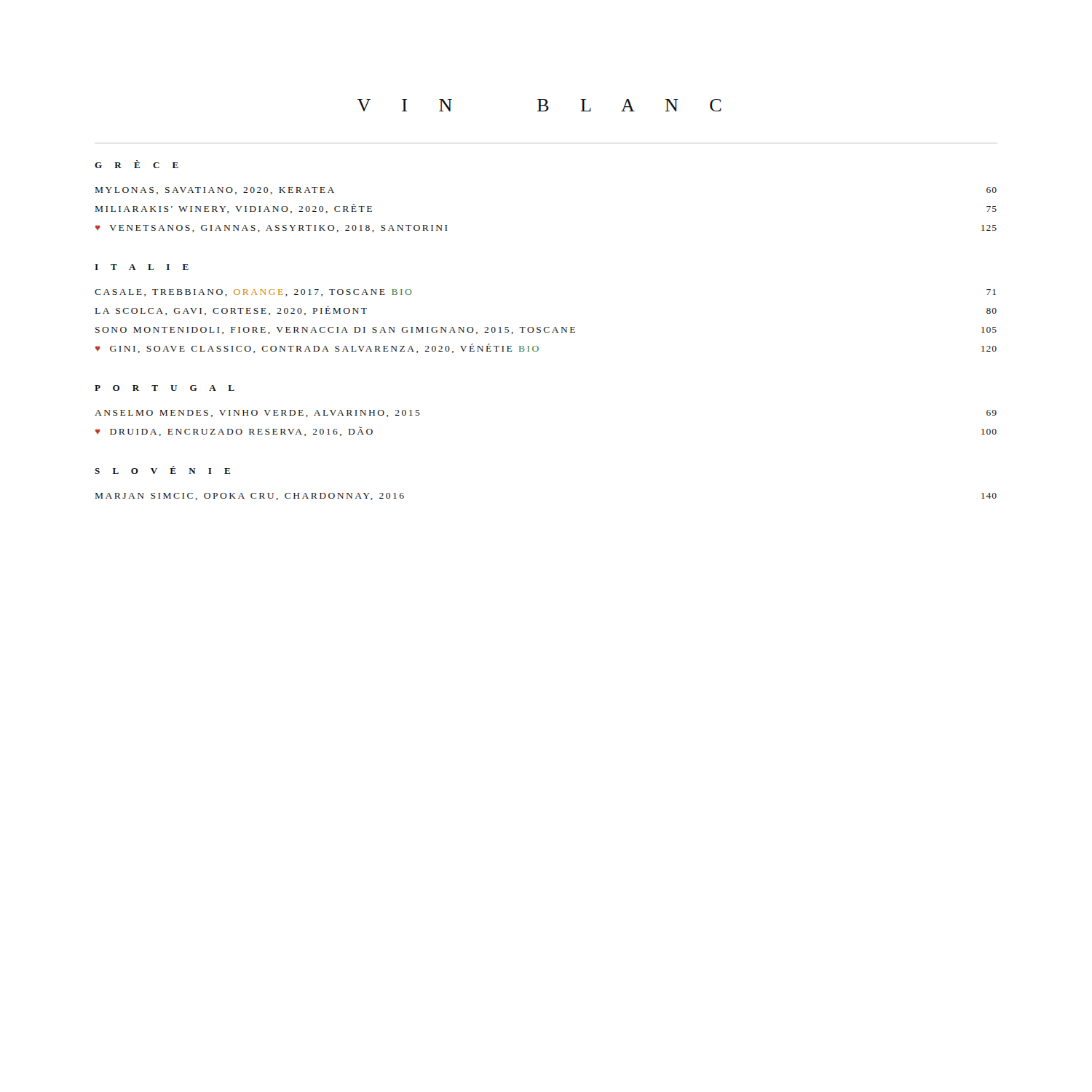
Task: Find the passage starting "V I N B L A N"
Action: (x=546, y=106)
